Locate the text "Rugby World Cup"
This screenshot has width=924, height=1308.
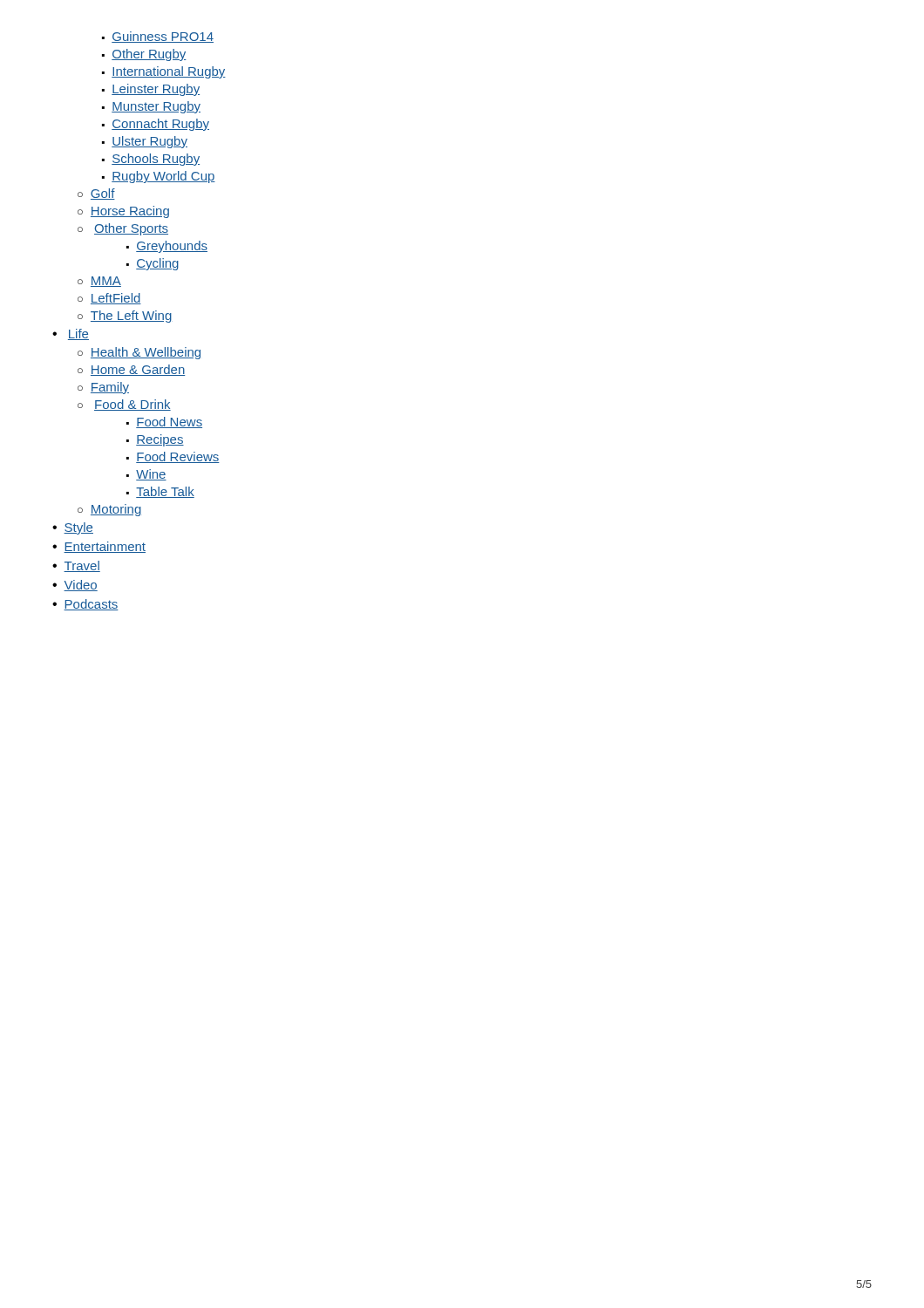coord(163,176)
